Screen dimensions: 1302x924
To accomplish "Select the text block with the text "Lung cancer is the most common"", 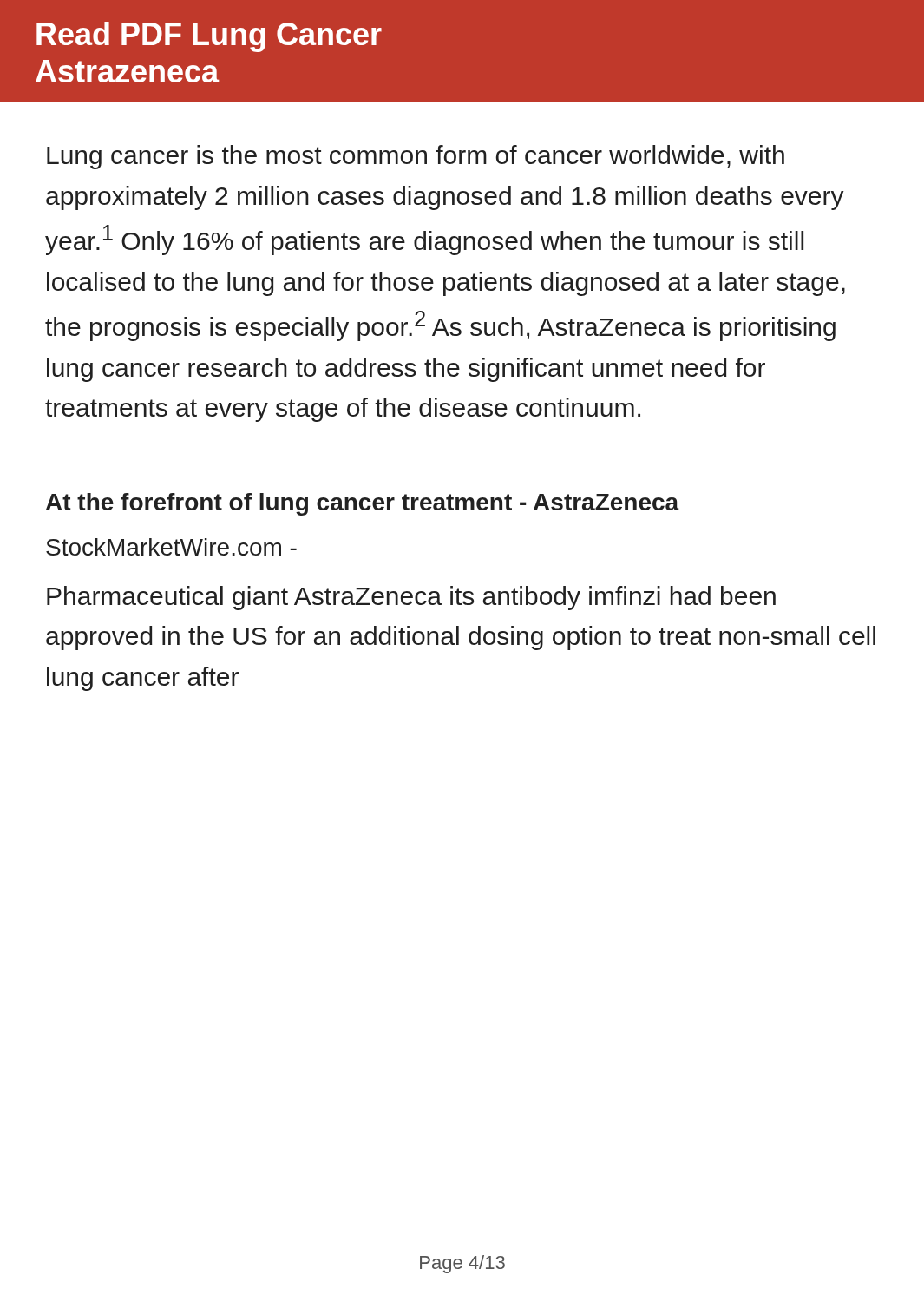I will point(446,281).
